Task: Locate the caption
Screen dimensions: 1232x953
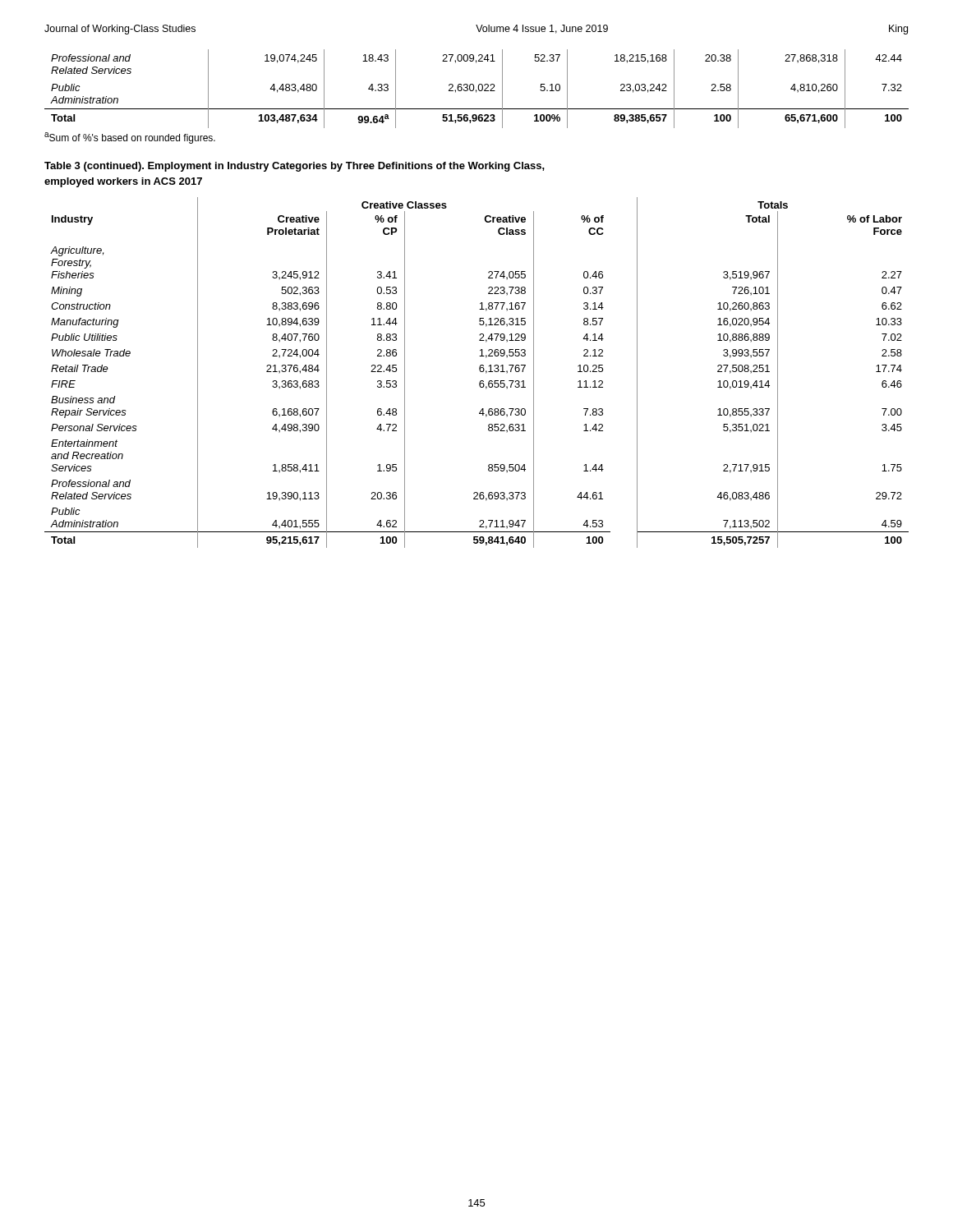Action: point(295,173)
